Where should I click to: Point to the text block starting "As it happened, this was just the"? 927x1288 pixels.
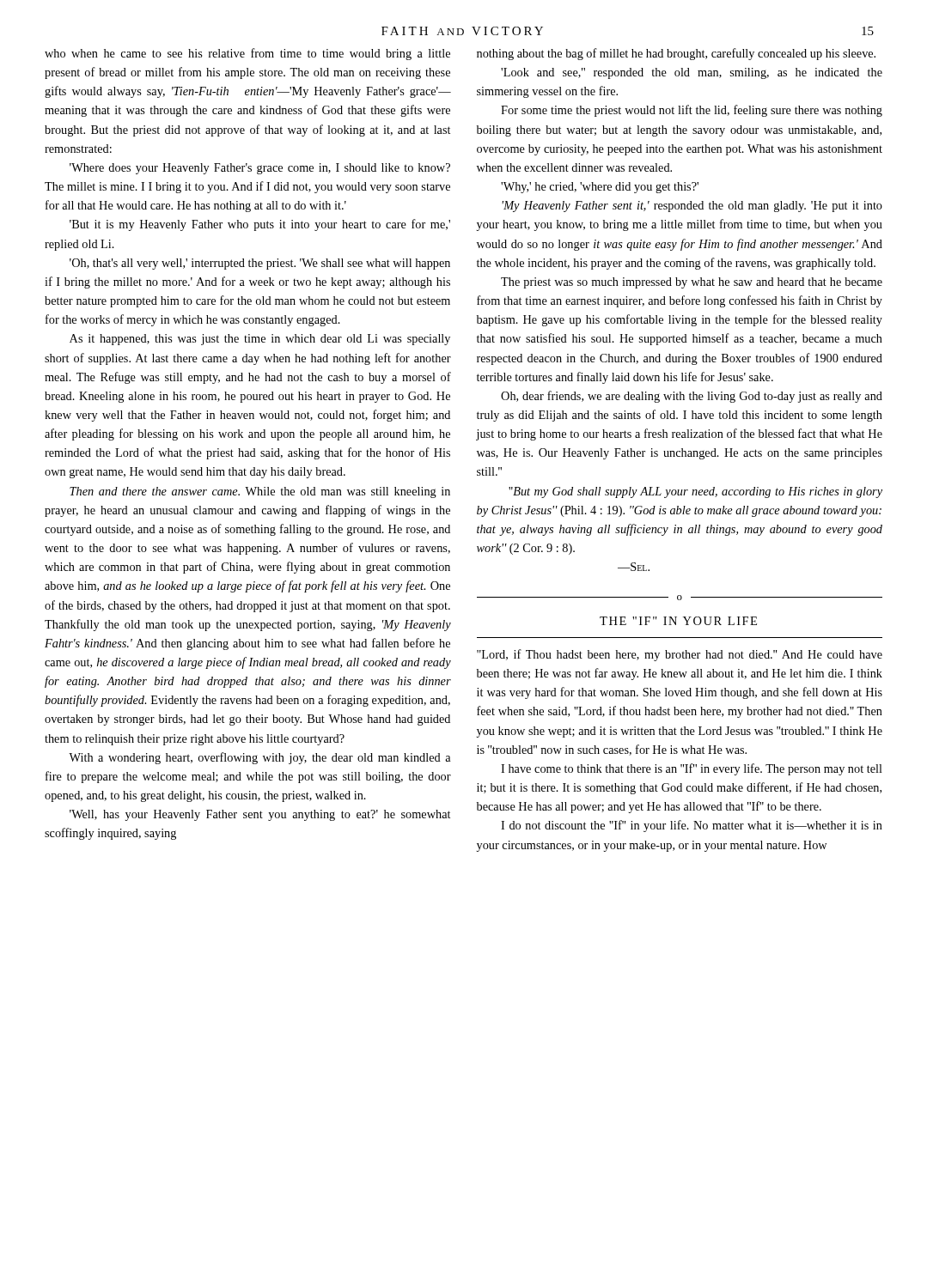(248, 405)
